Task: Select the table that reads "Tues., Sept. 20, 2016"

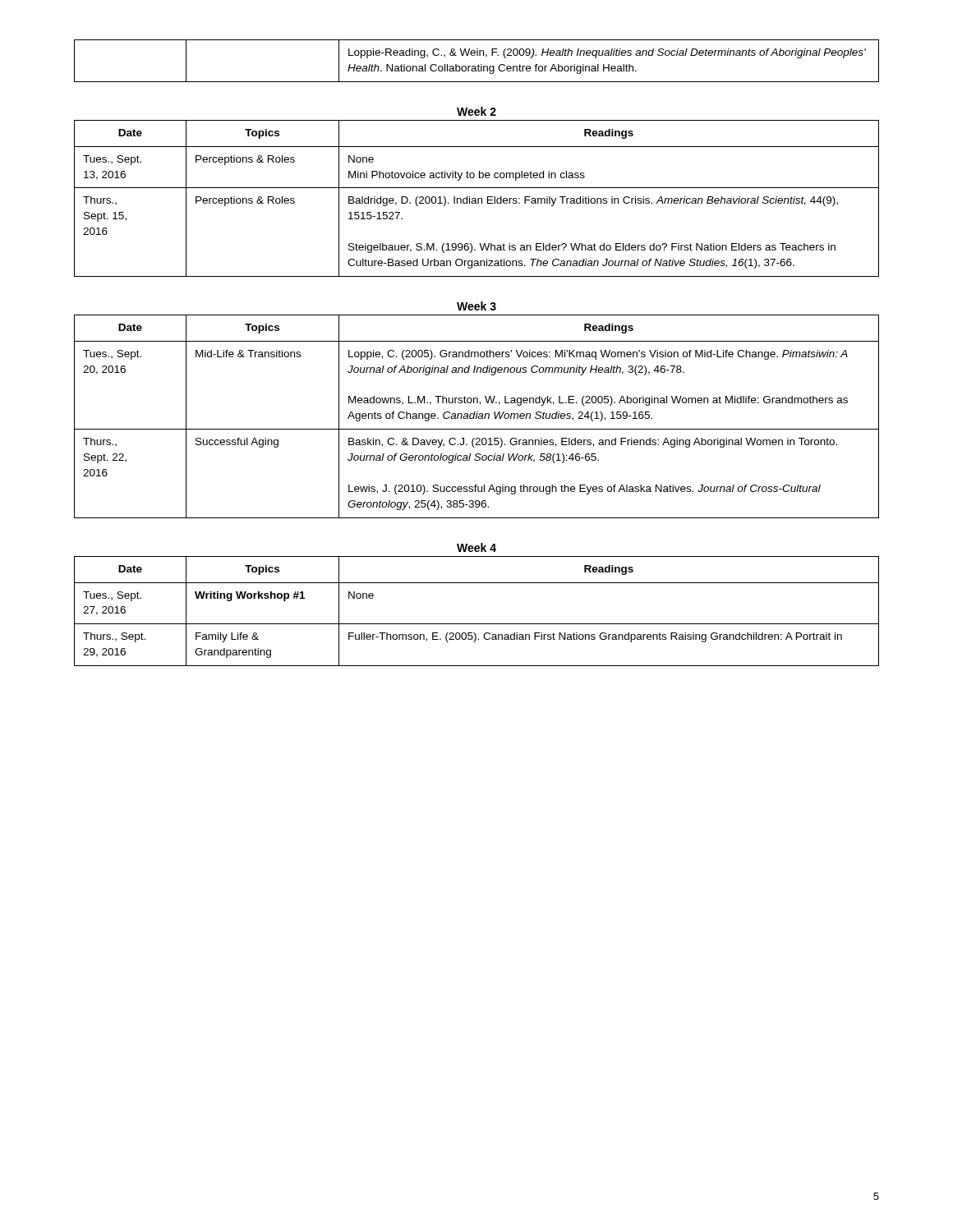Action: tap(476, 416)
